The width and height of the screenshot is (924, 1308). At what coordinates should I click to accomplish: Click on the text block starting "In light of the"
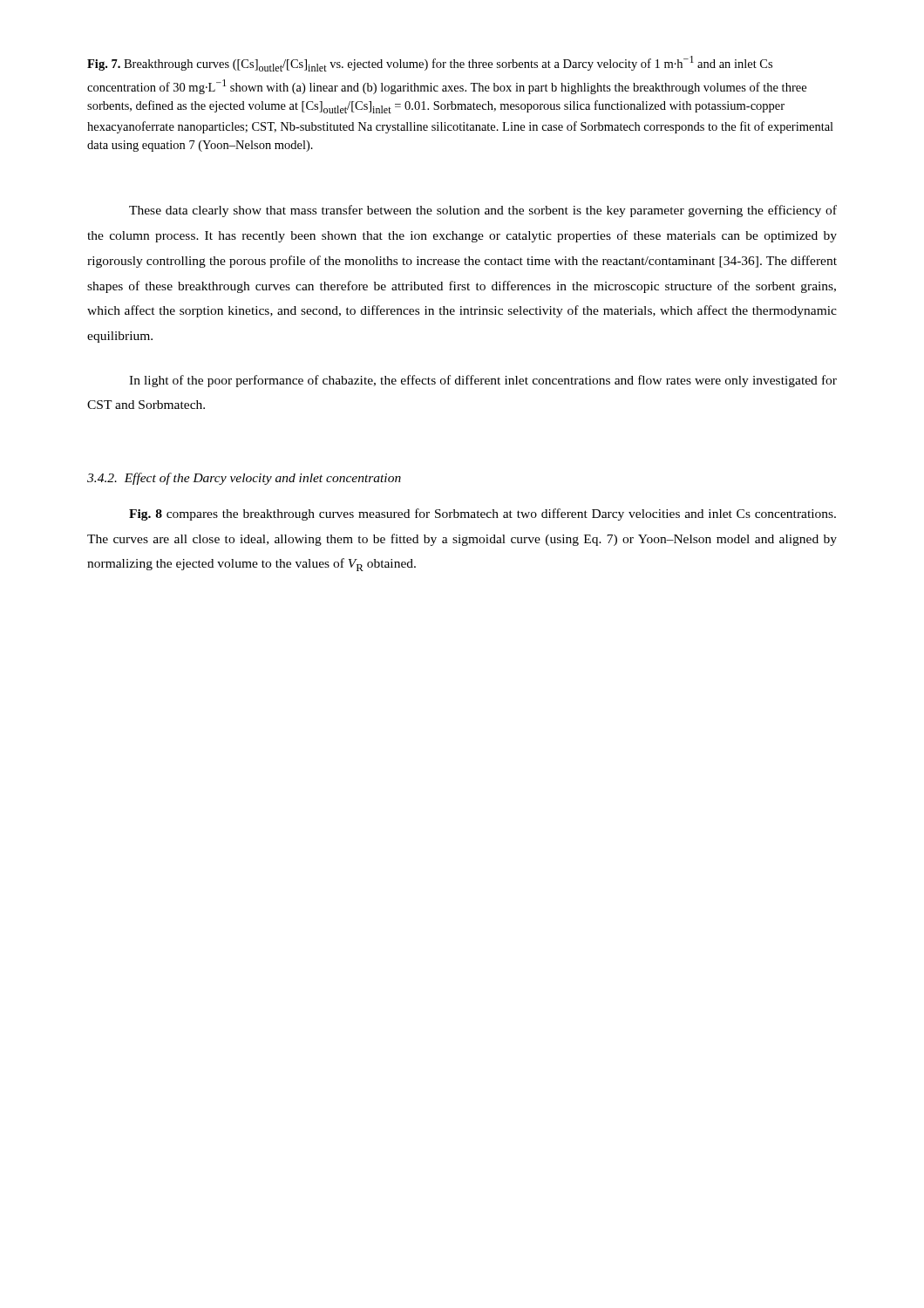[462, 392]
